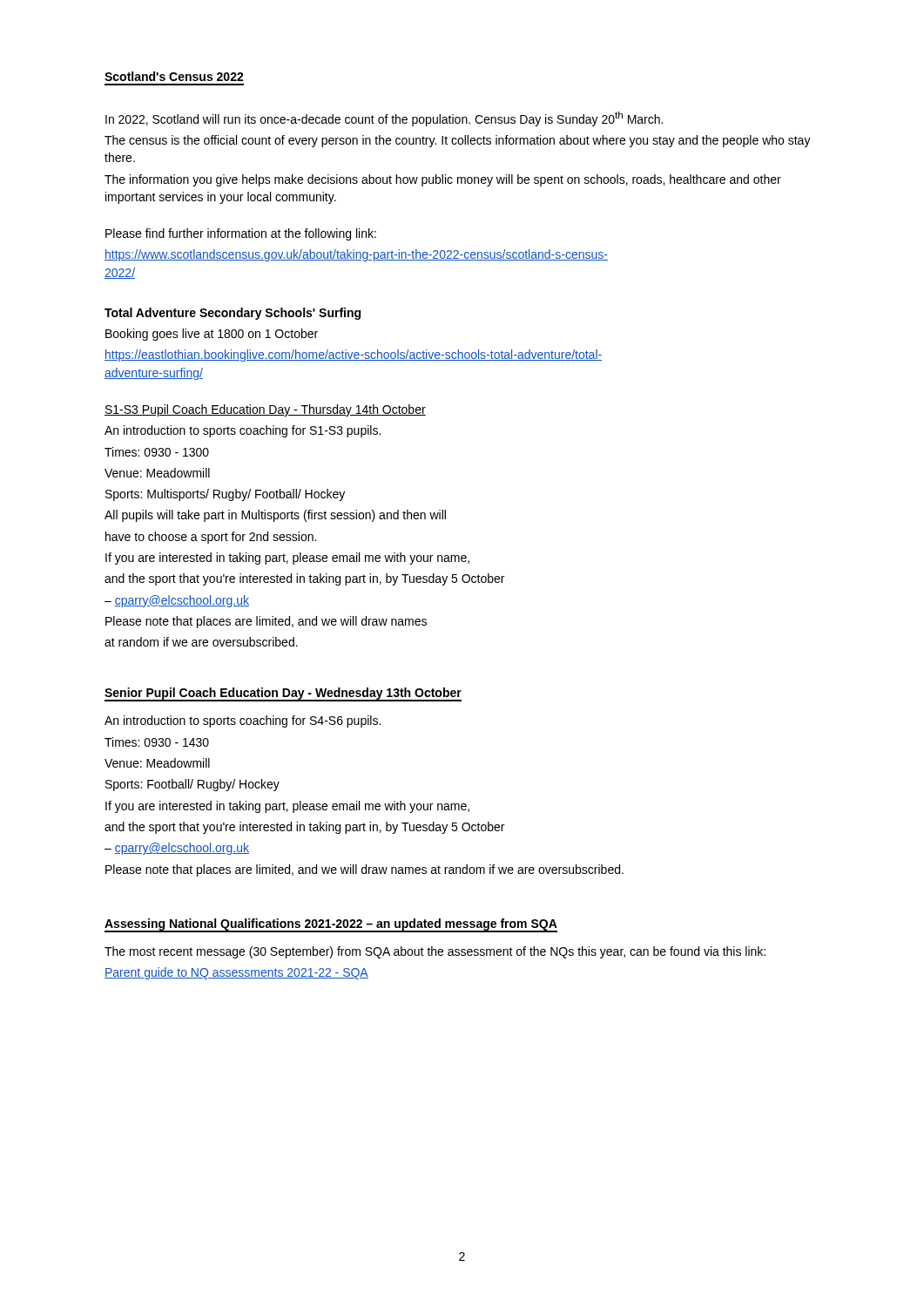
Task: Navigate to the element starting "Scotland's Census 2022"
Action: coord(174,78)
